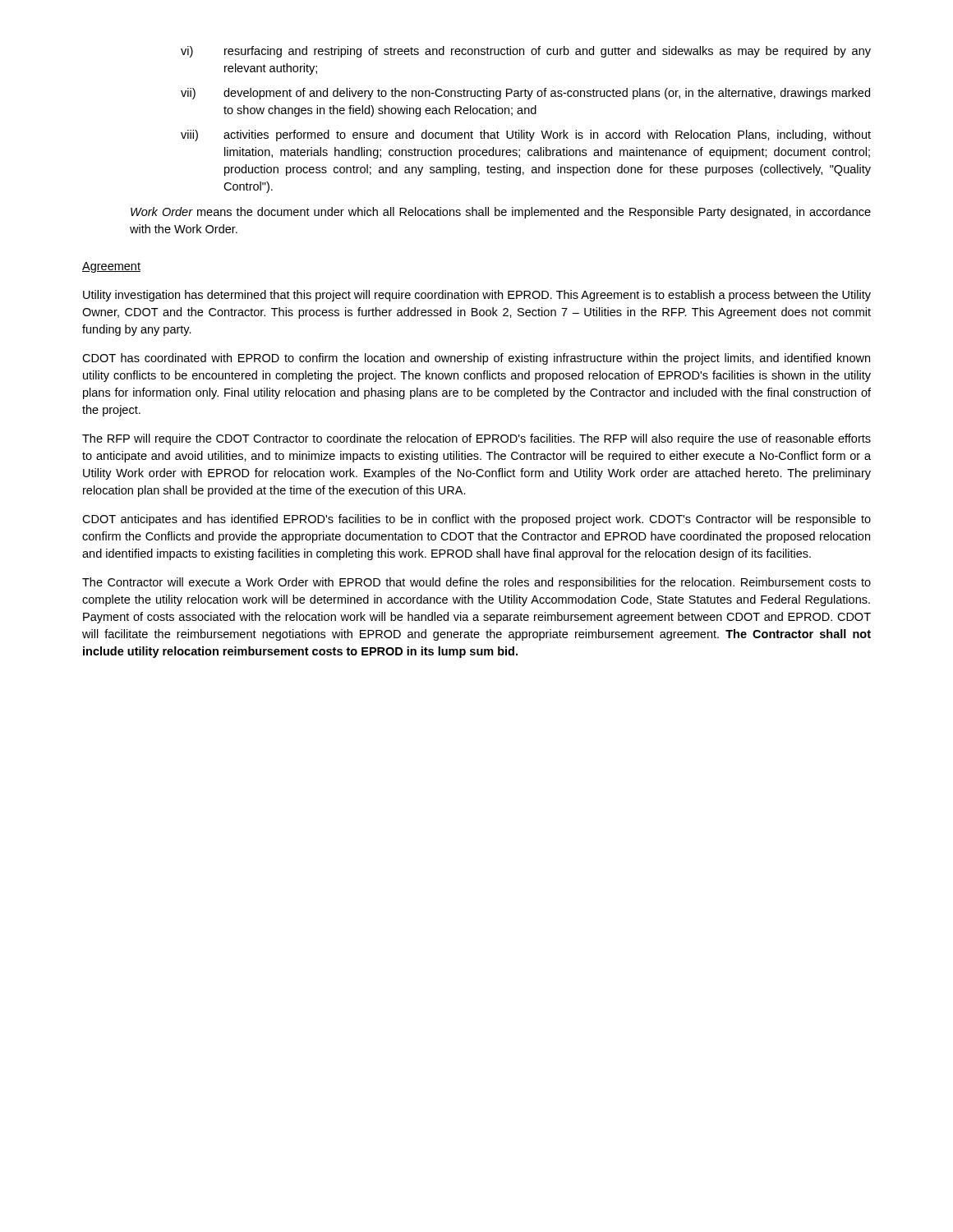Viewport: 953px width, 1232px height.
Task: Locate the block of text that opens with "The Contractor will execute a Work"
Action: pos(476,617)
